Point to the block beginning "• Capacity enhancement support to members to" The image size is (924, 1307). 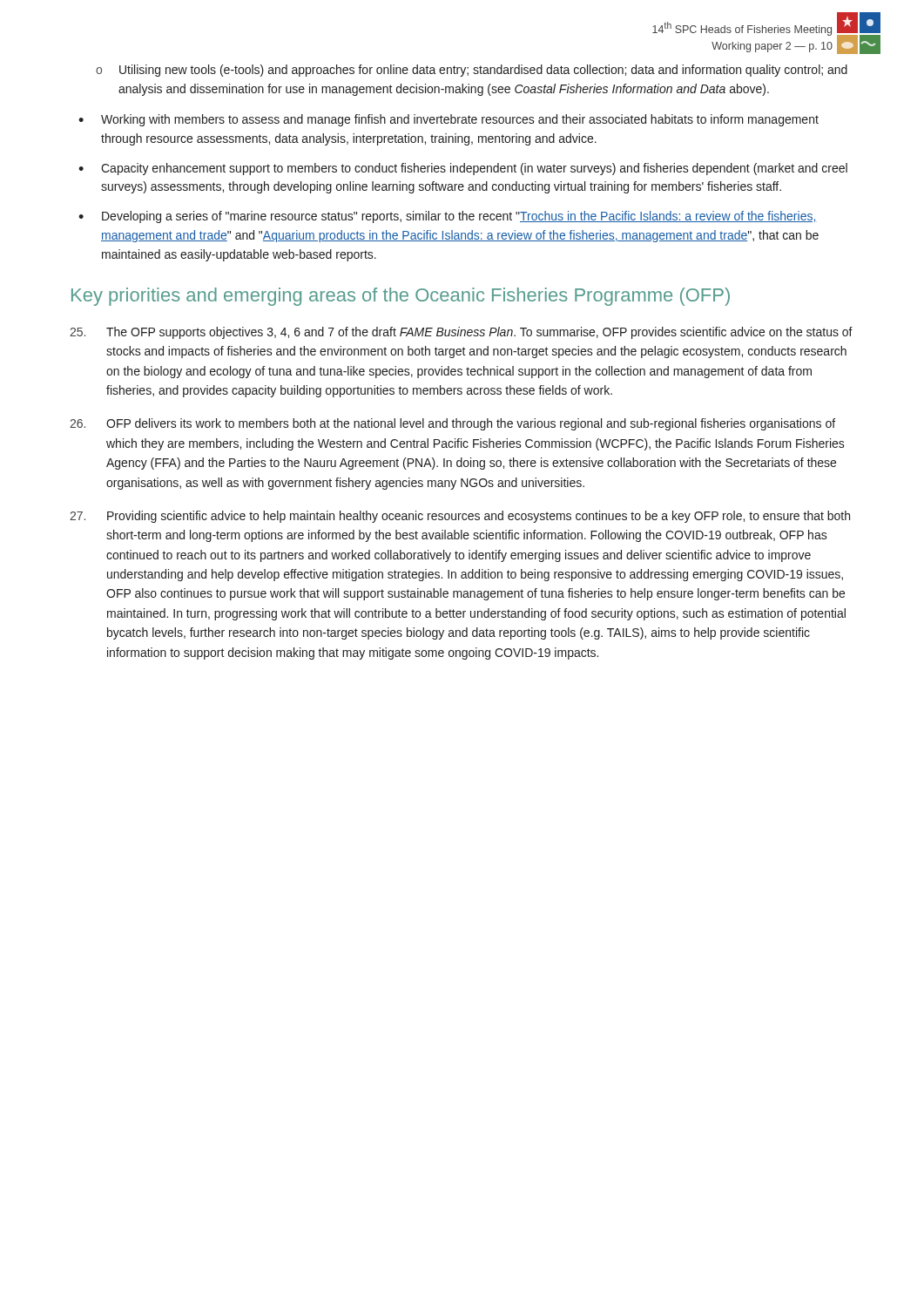click(469, 178)
